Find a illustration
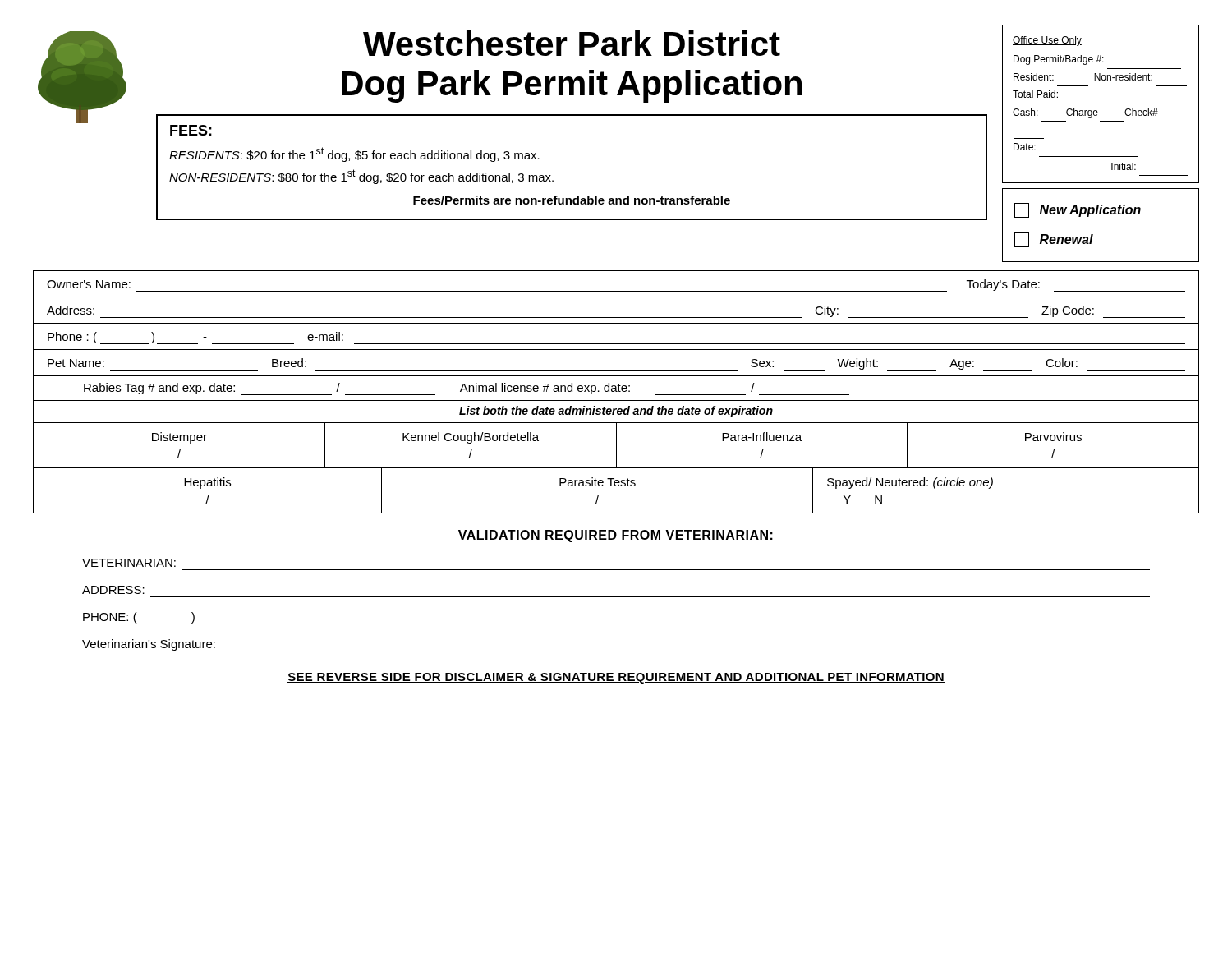This screenshot has height=953, width=1232. click(x=86, y=82)
